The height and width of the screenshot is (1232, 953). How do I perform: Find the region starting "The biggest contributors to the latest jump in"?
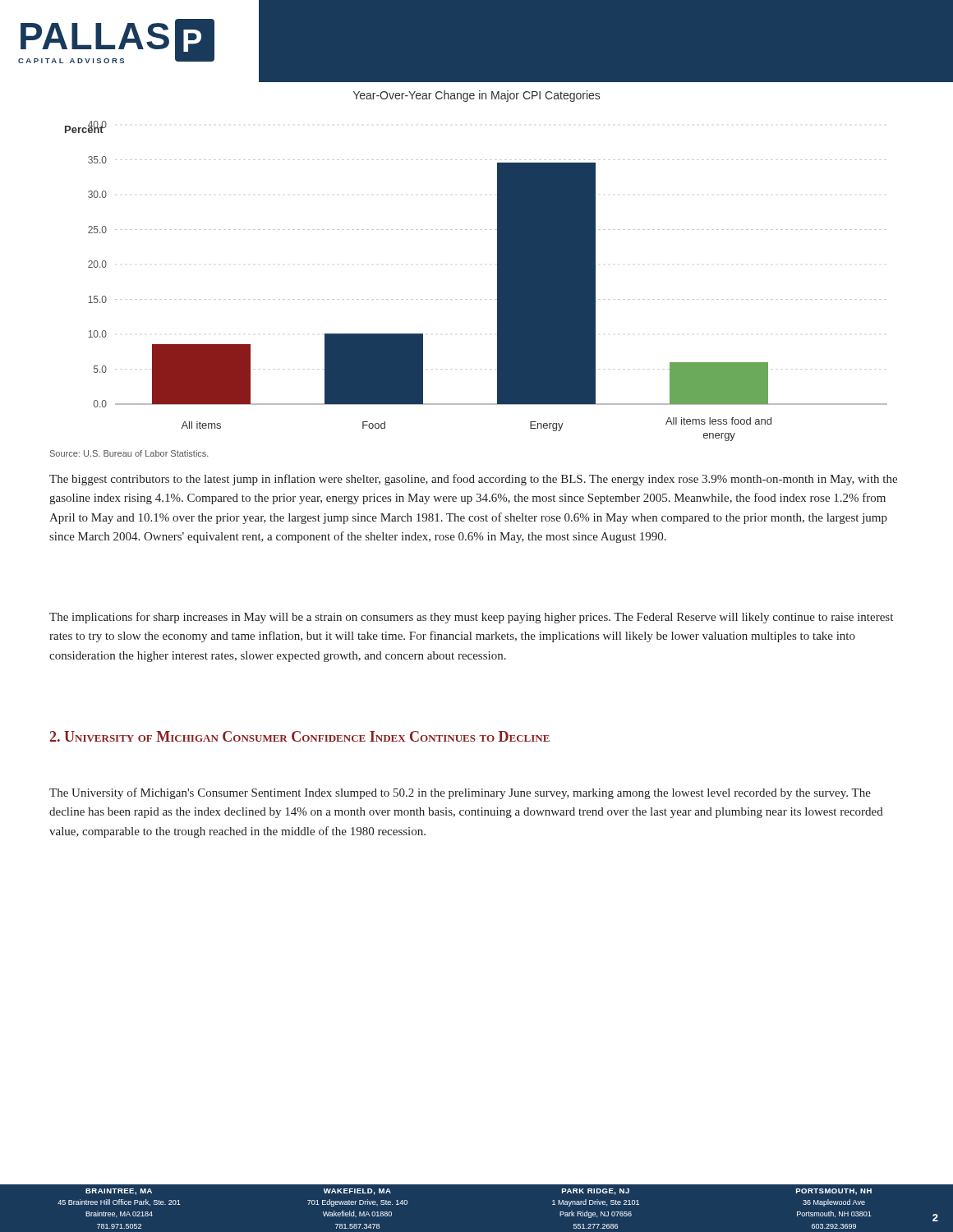tap(473, 507)
